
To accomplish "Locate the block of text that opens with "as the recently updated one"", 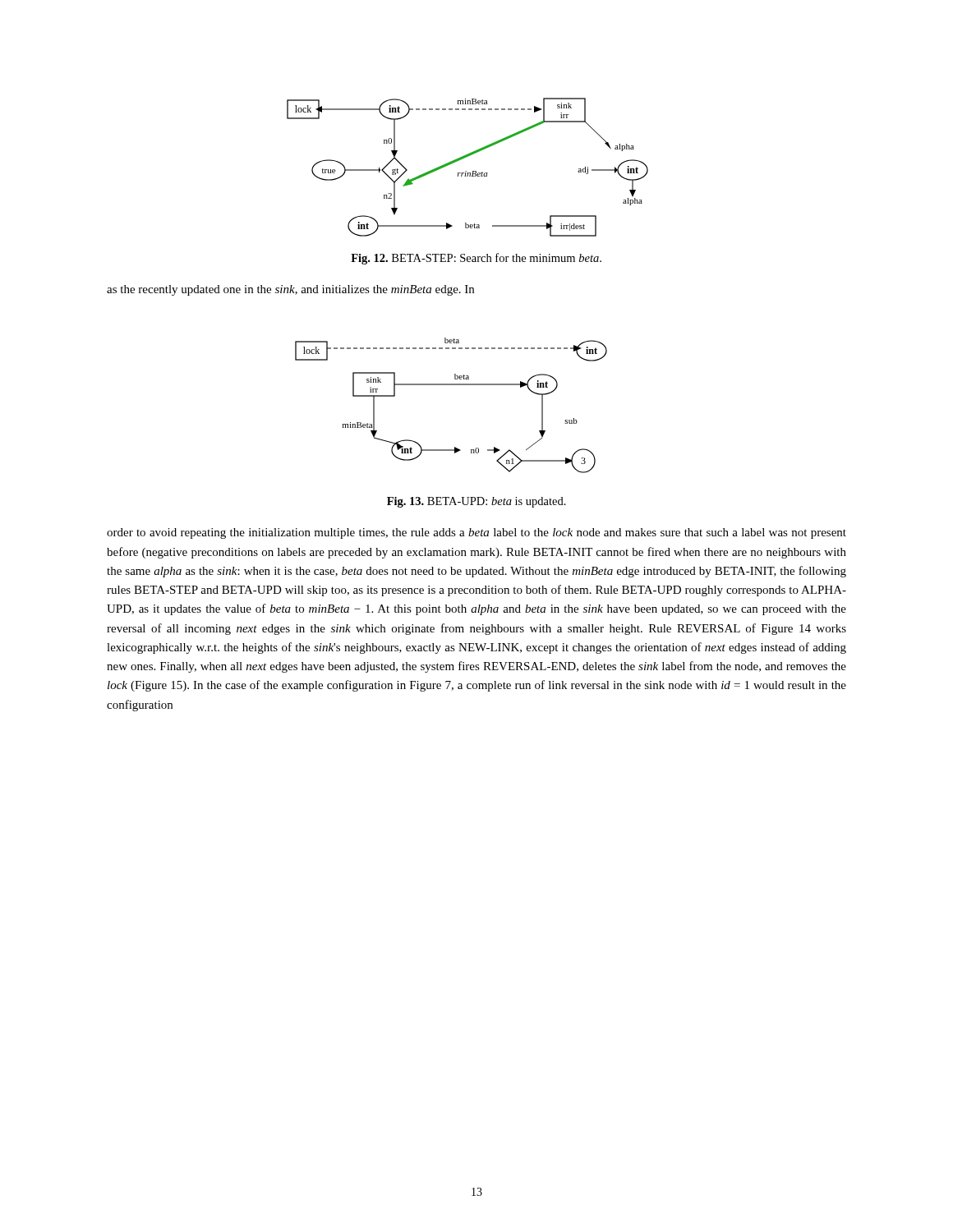I will 291,289.
